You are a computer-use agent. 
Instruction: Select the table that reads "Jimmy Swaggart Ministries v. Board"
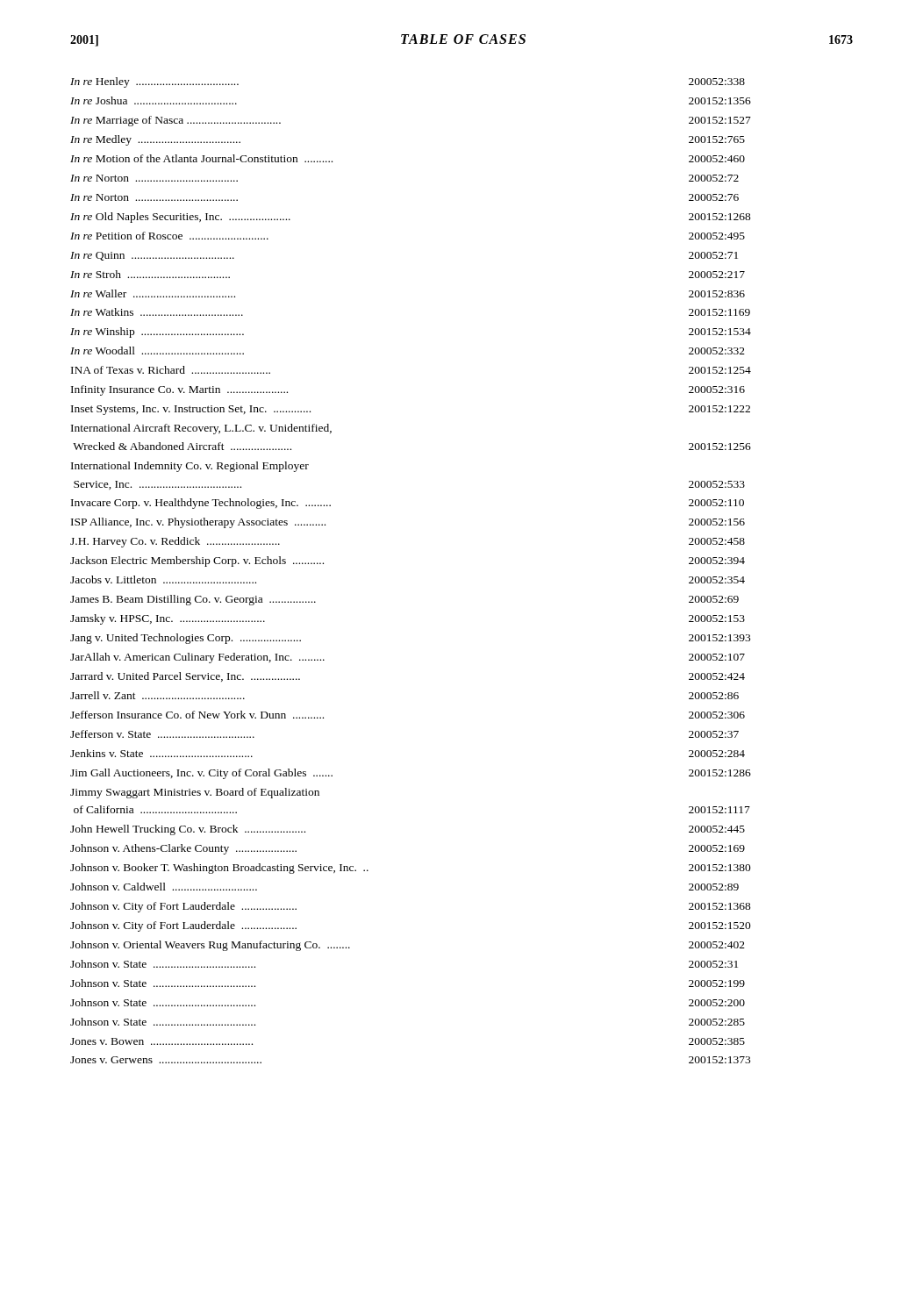462,580
